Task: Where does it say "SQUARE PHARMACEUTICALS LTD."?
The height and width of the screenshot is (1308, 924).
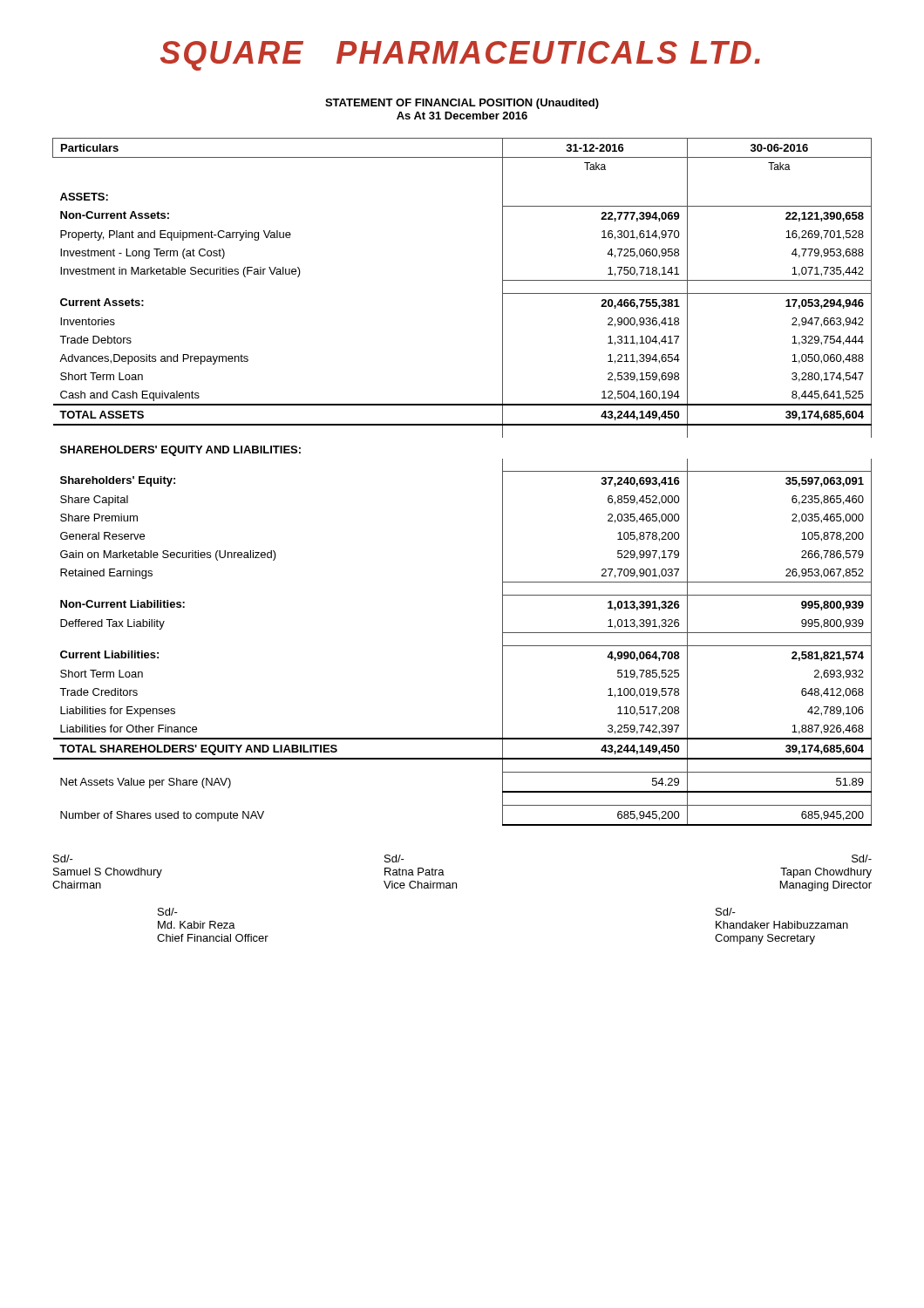Action: 462,53
